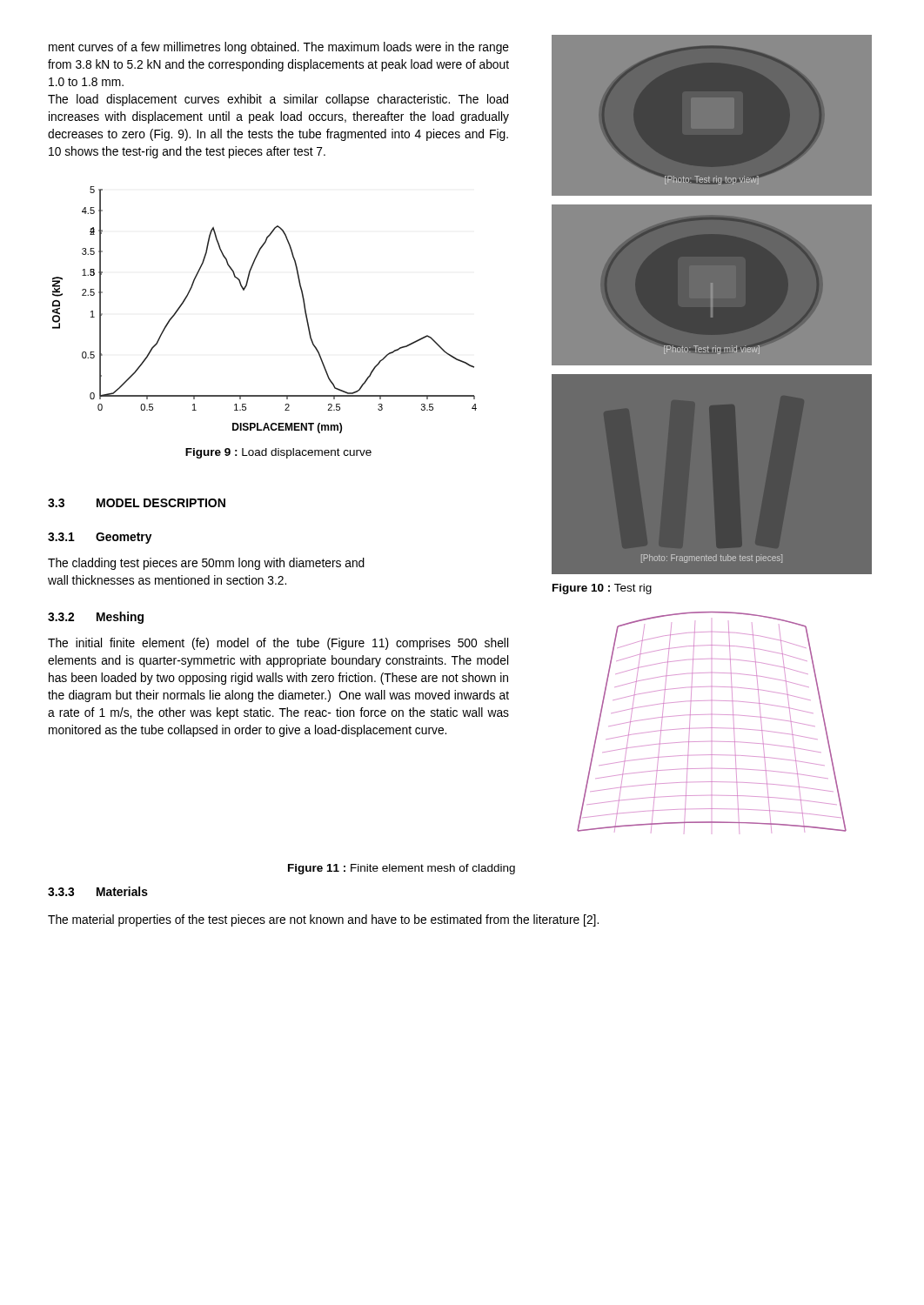
Task: Locate the continuous plot
Action: 278,309
